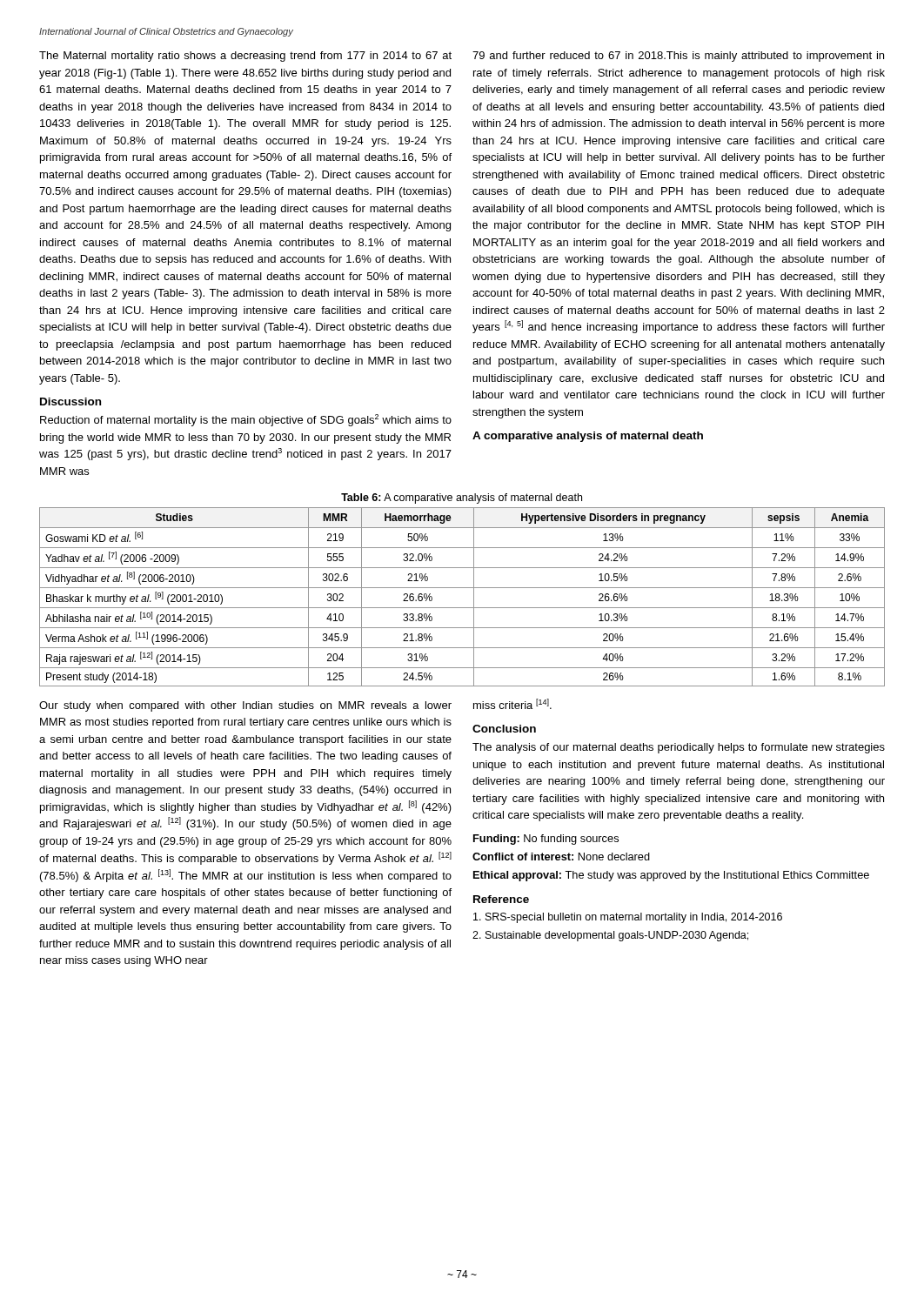This screenshot has width=924, height=1305.
Task: Locate the text that reads "miss criteria [14]."
Action: [x=512, y=704]
